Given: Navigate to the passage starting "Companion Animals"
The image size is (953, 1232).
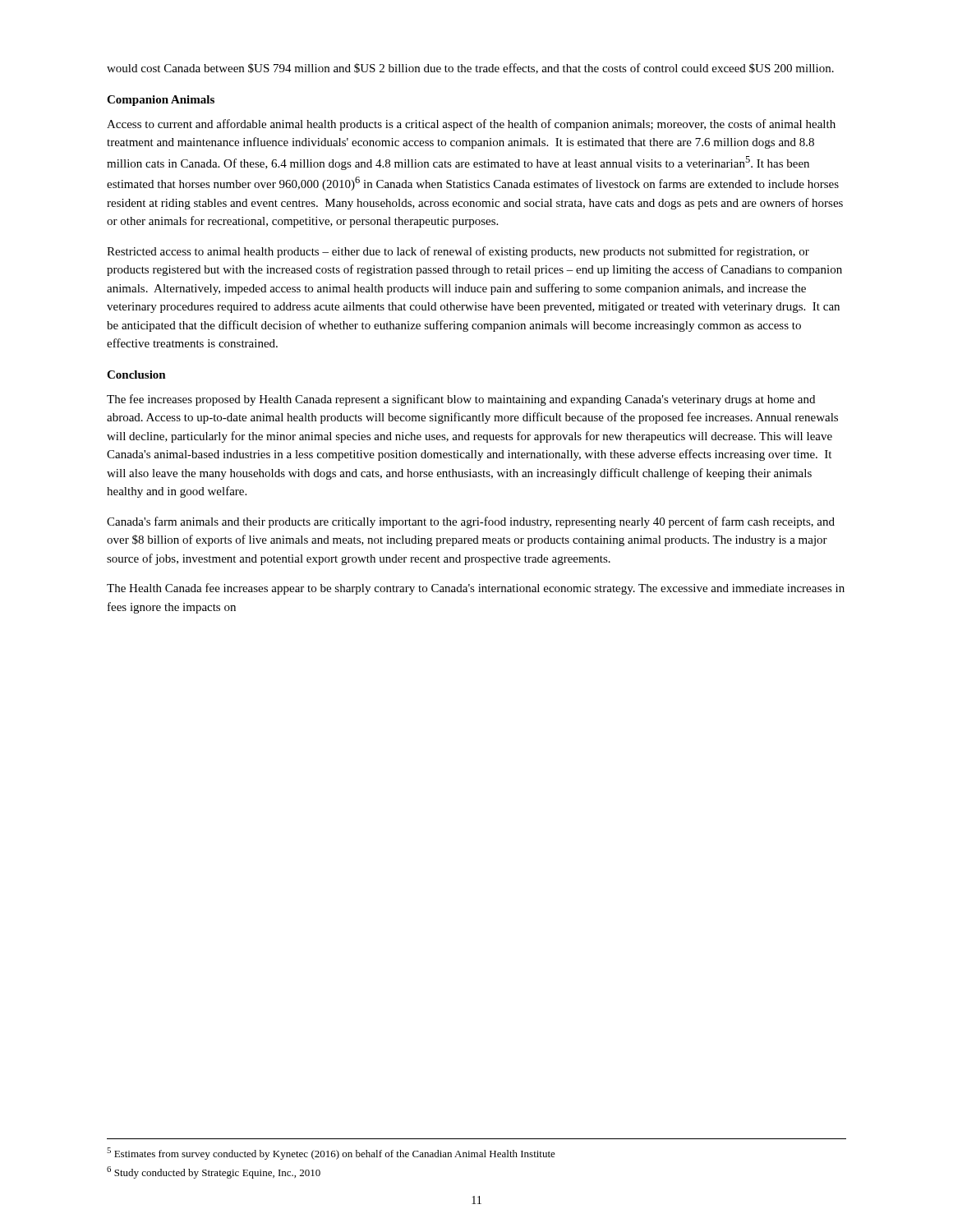Looking at the screenshot, I should tap(161, 99).
